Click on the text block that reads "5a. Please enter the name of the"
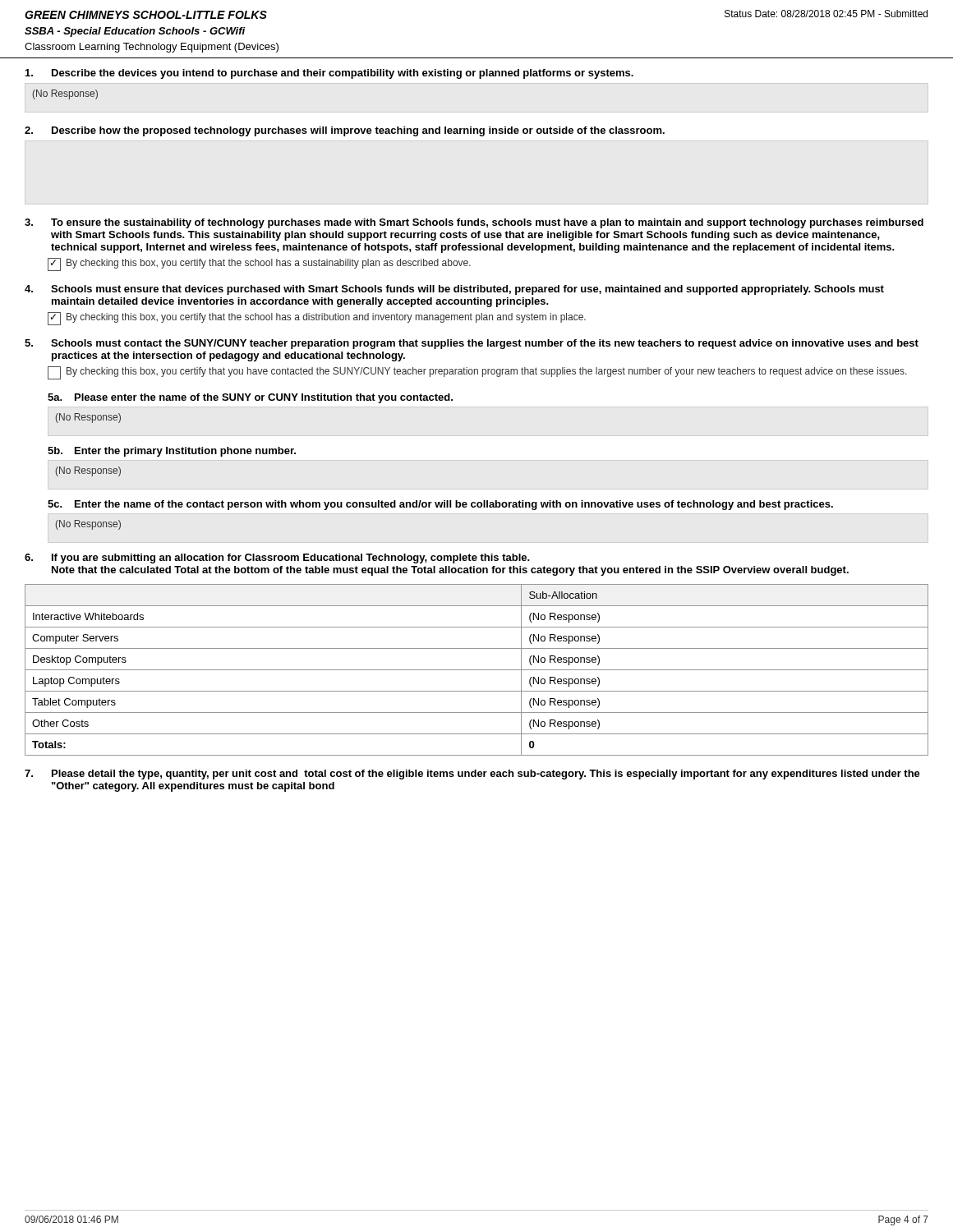953x1232 pixels. tap(488, 397)
